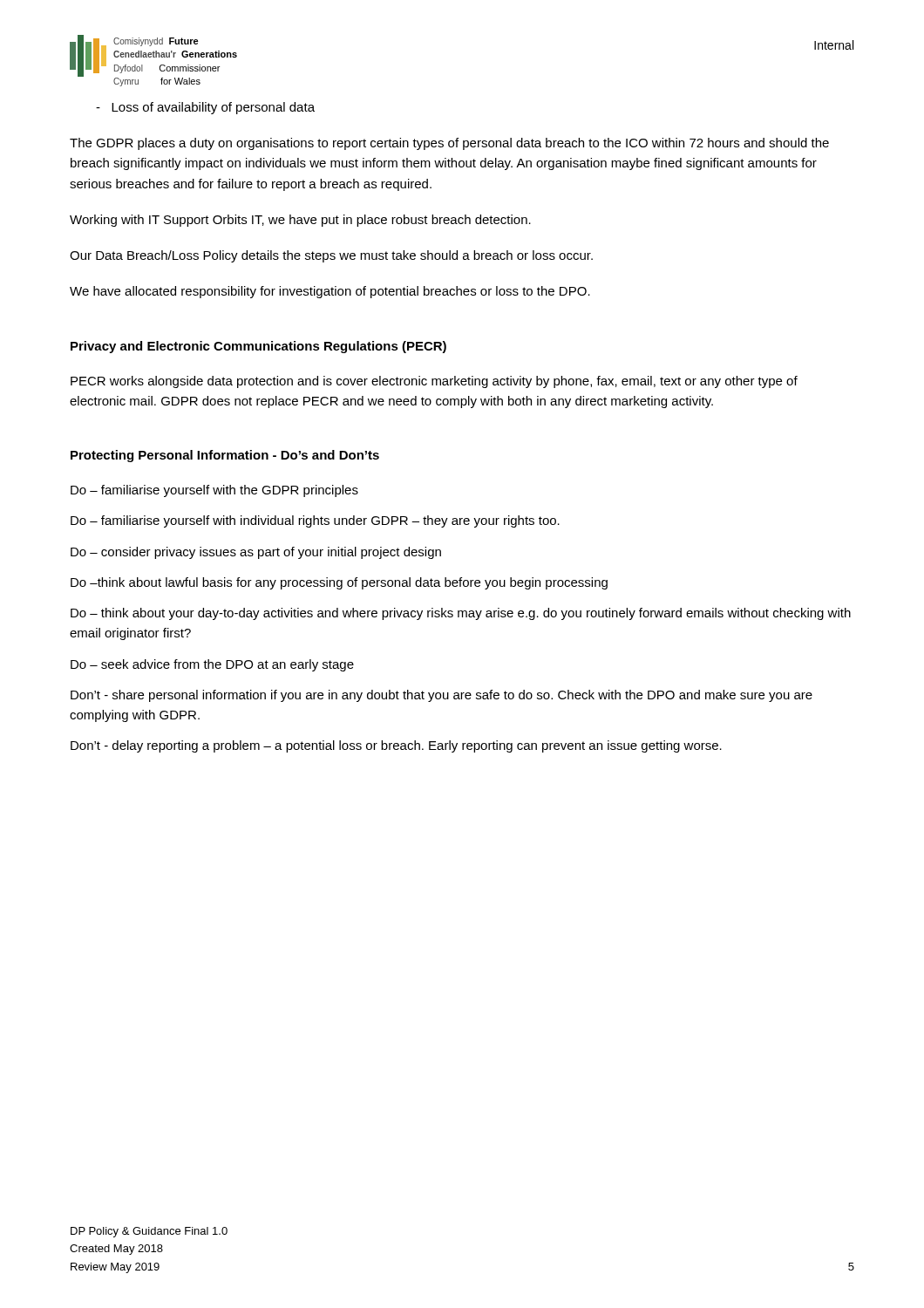Click on the text block with the text "Our Data Breach/Loss Policy details"

[332, 255]
